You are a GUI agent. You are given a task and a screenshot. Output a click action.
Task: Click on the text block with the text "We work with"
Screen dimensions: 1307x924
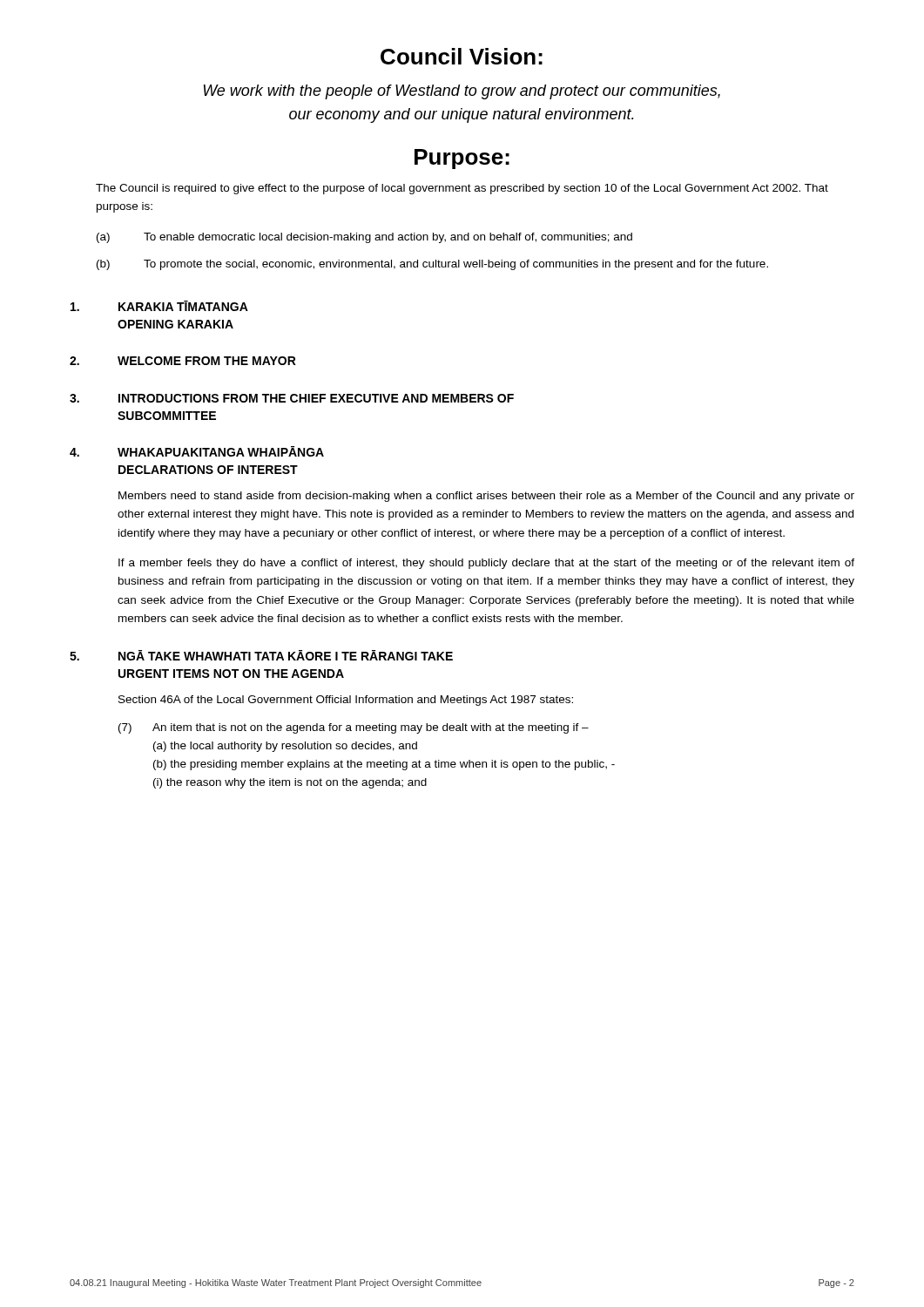(x=462, y=102)
